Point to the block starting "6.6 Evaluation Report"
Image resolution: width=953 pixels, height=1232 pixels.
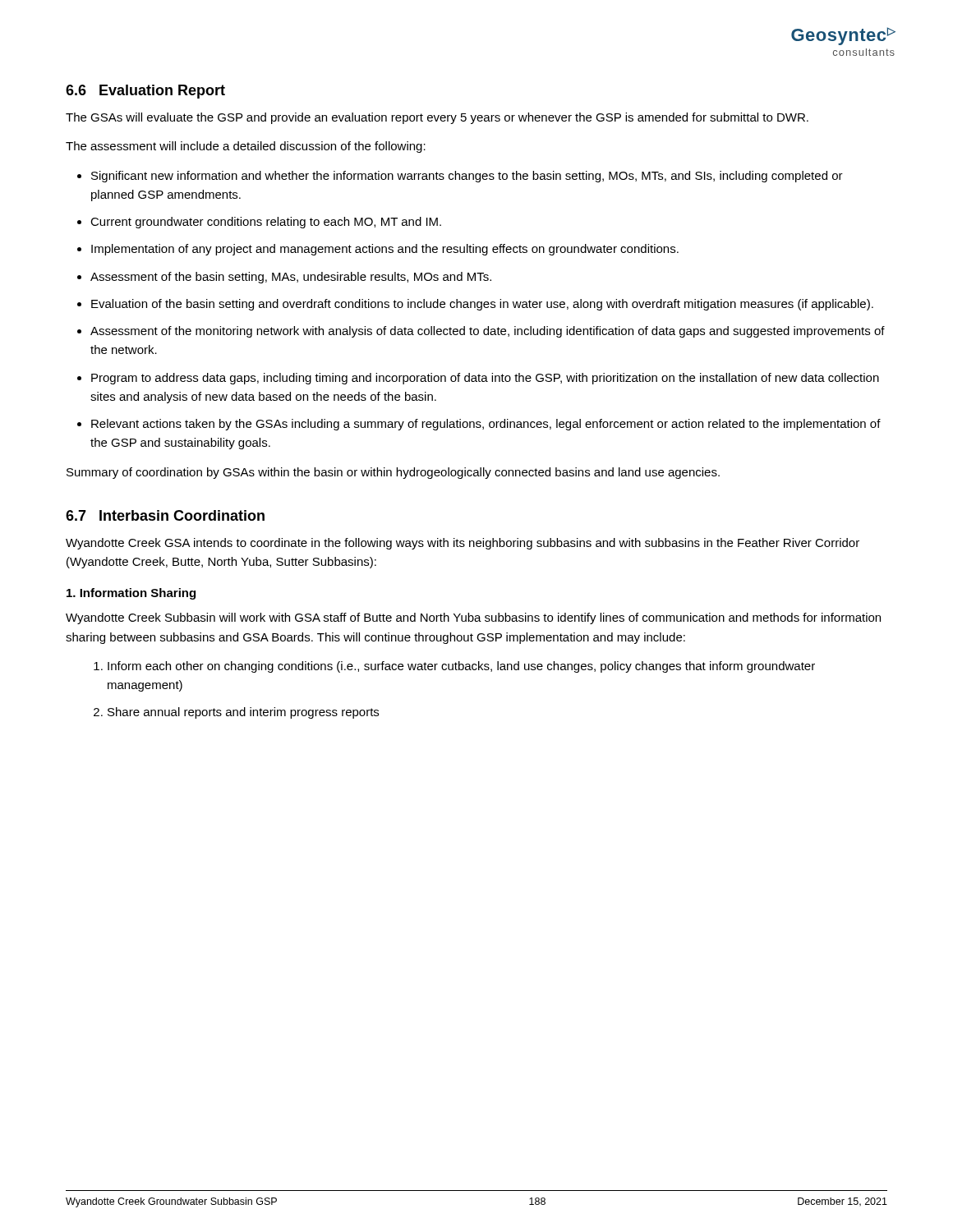[x=145, y=90]
